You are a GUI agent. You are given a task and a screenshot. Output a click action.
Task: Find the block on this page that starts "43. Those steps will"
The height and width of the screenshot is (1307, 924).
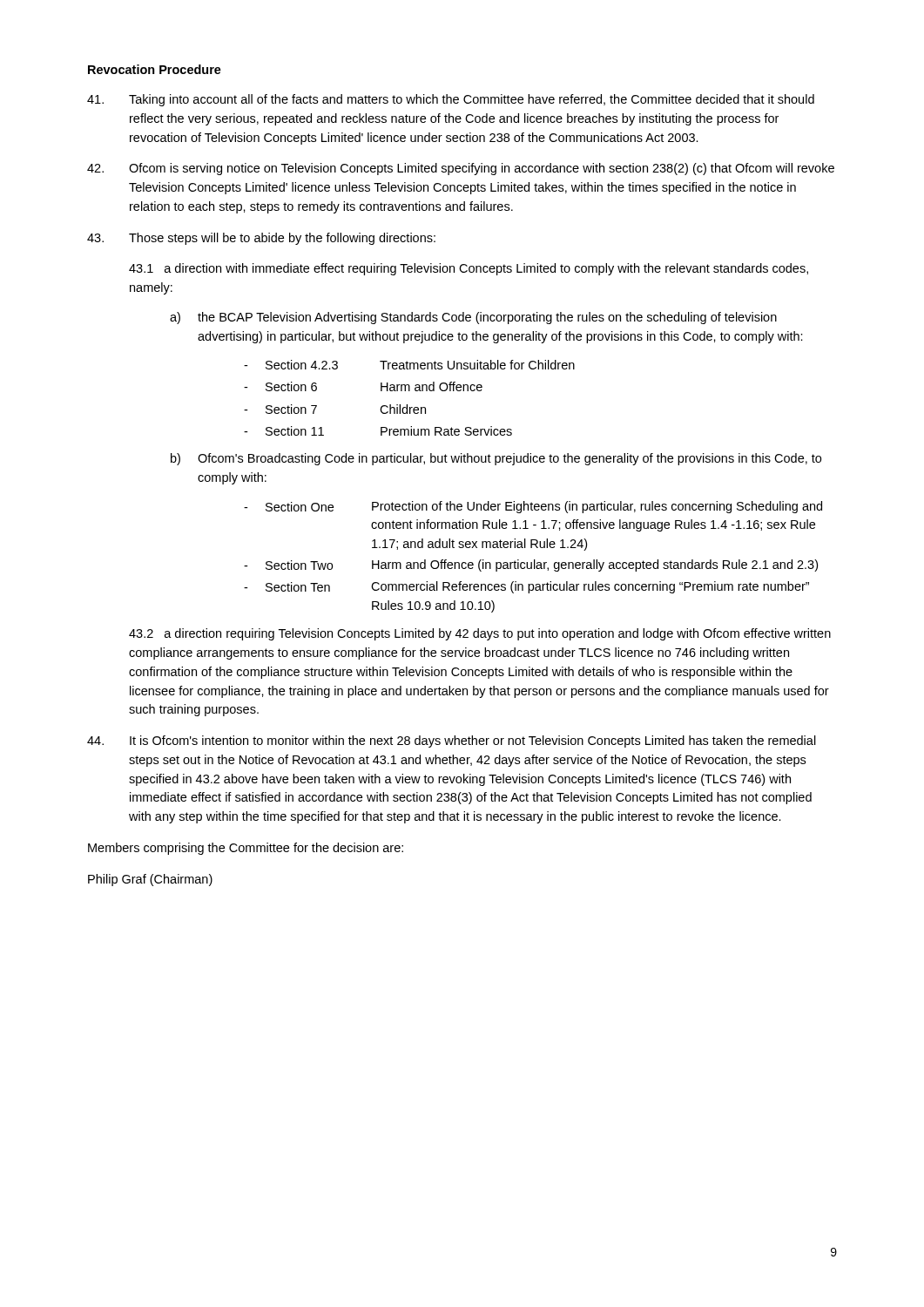coord(261,239)
